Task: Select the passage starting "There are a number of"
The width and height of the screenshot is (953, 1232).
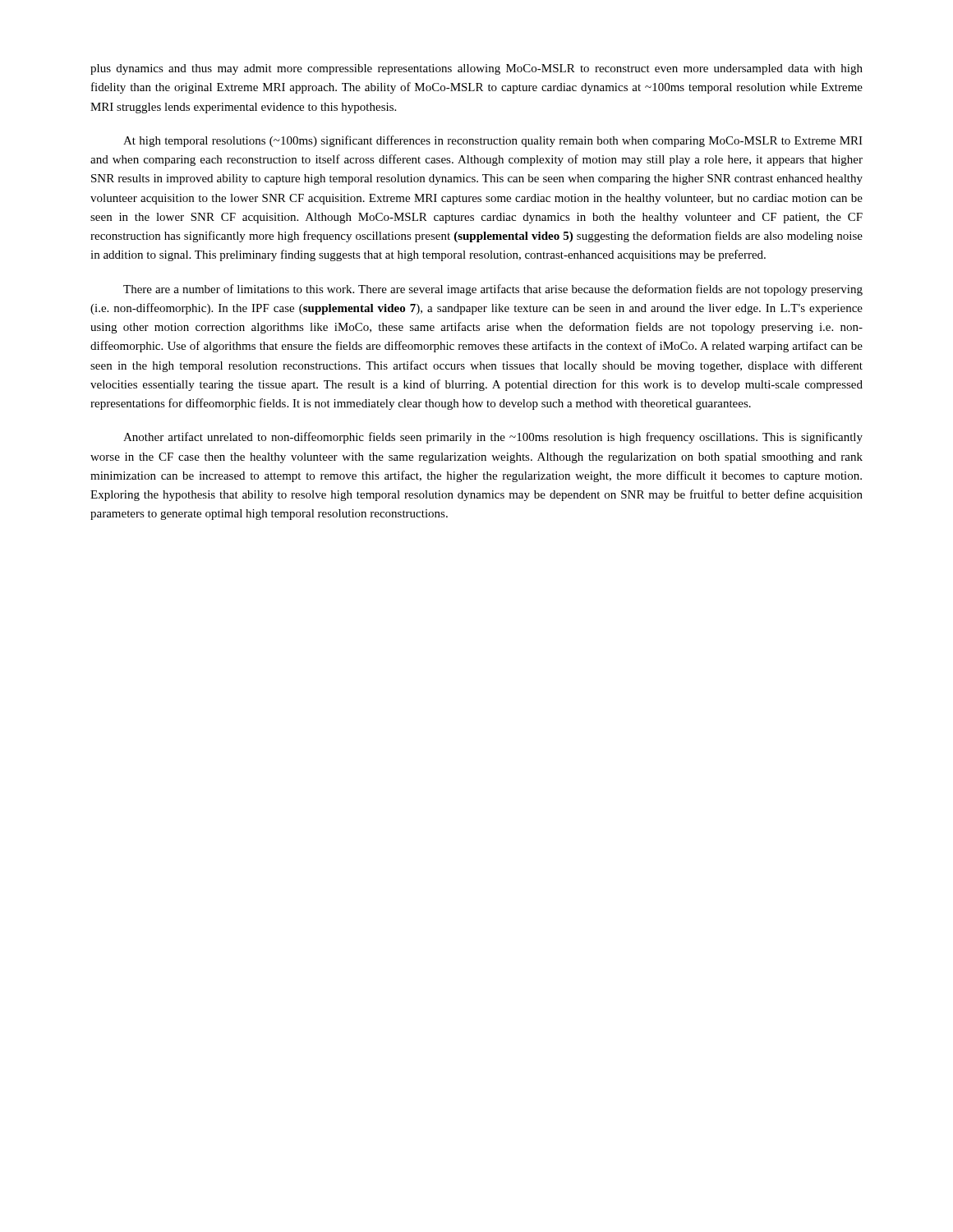Action: (x=476, y=346)
